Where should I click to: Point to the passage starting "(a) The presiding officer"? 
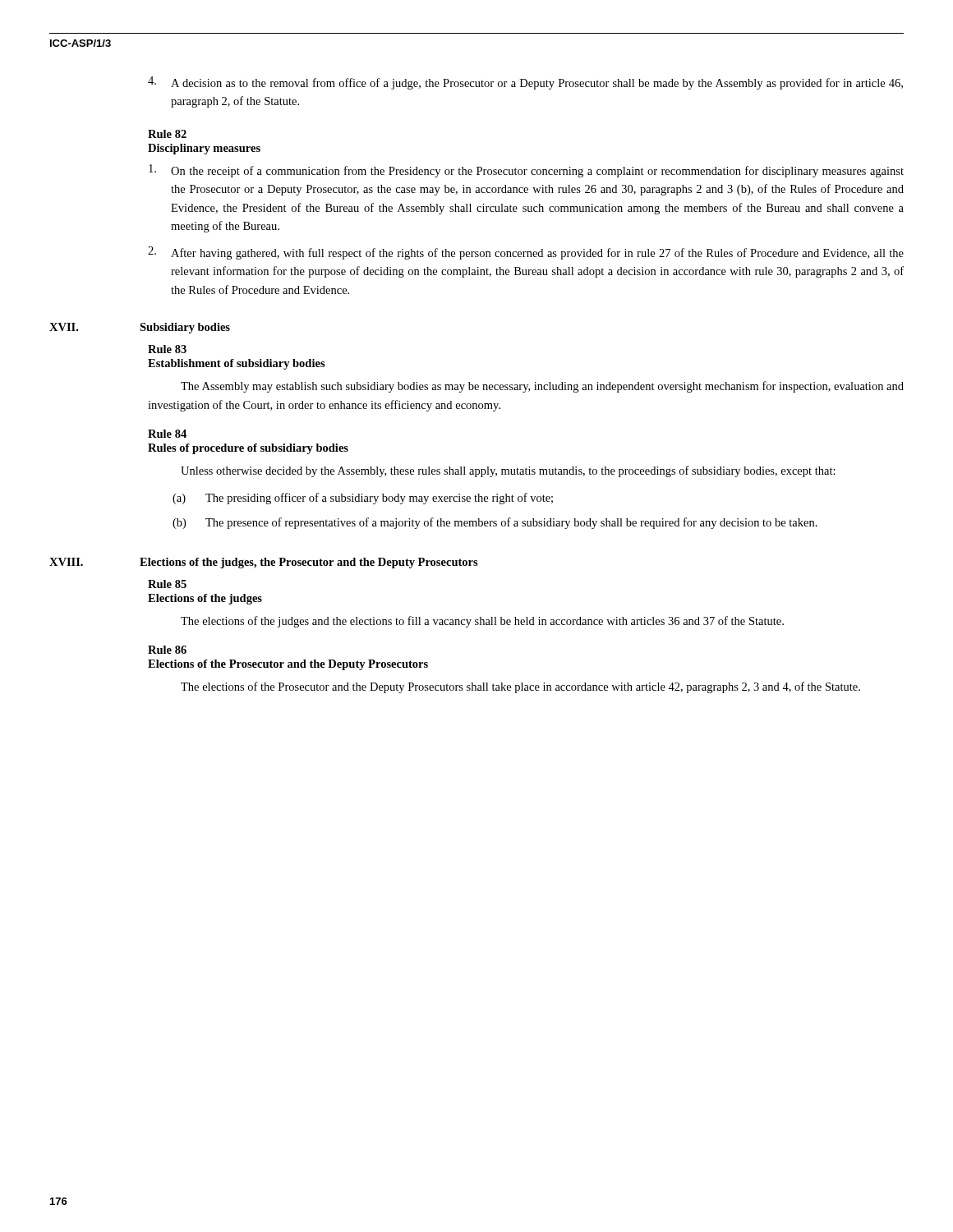[538, 498]
